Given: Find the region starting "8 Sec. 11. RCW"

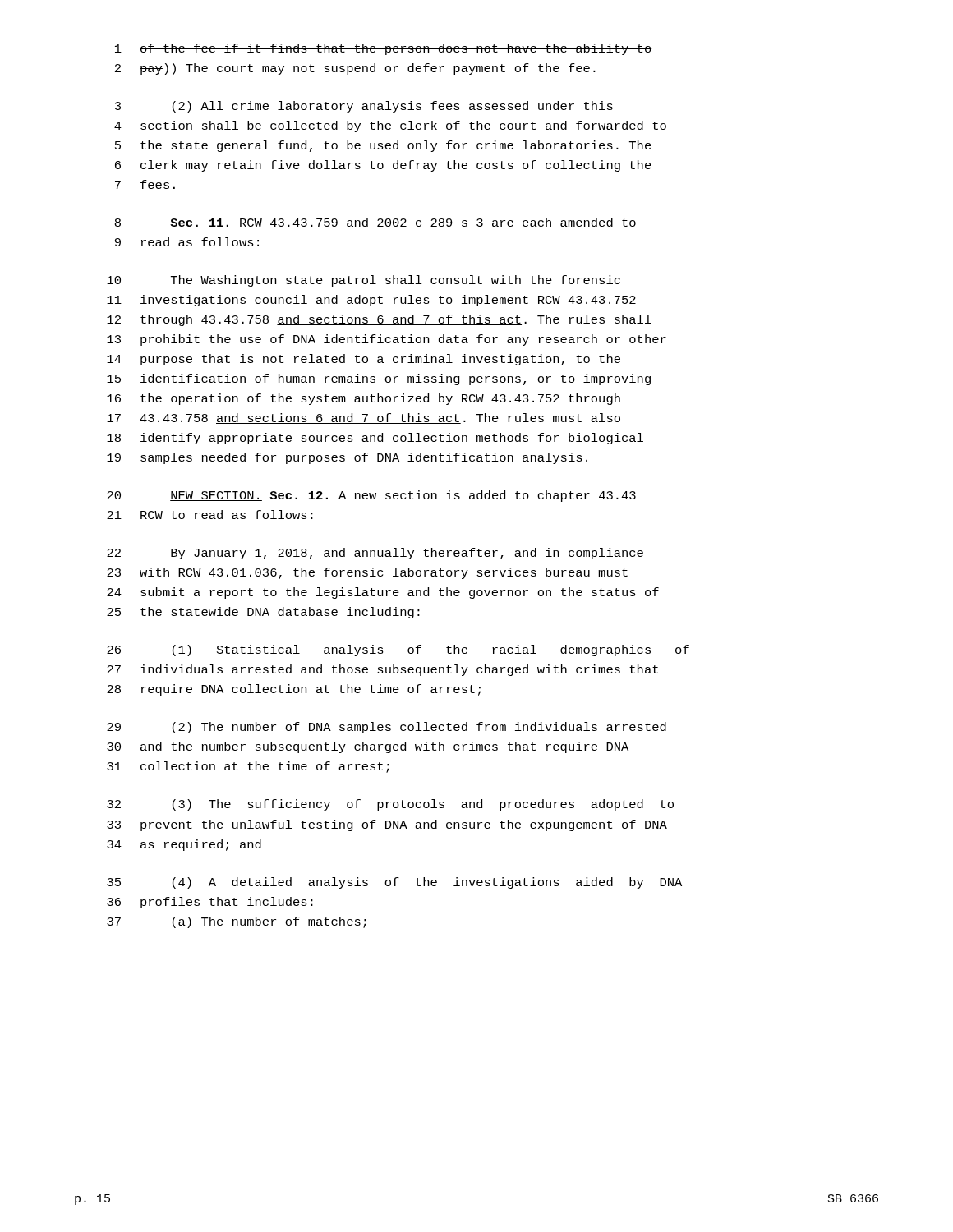Looking at the screenshot, I should [485, 223].
